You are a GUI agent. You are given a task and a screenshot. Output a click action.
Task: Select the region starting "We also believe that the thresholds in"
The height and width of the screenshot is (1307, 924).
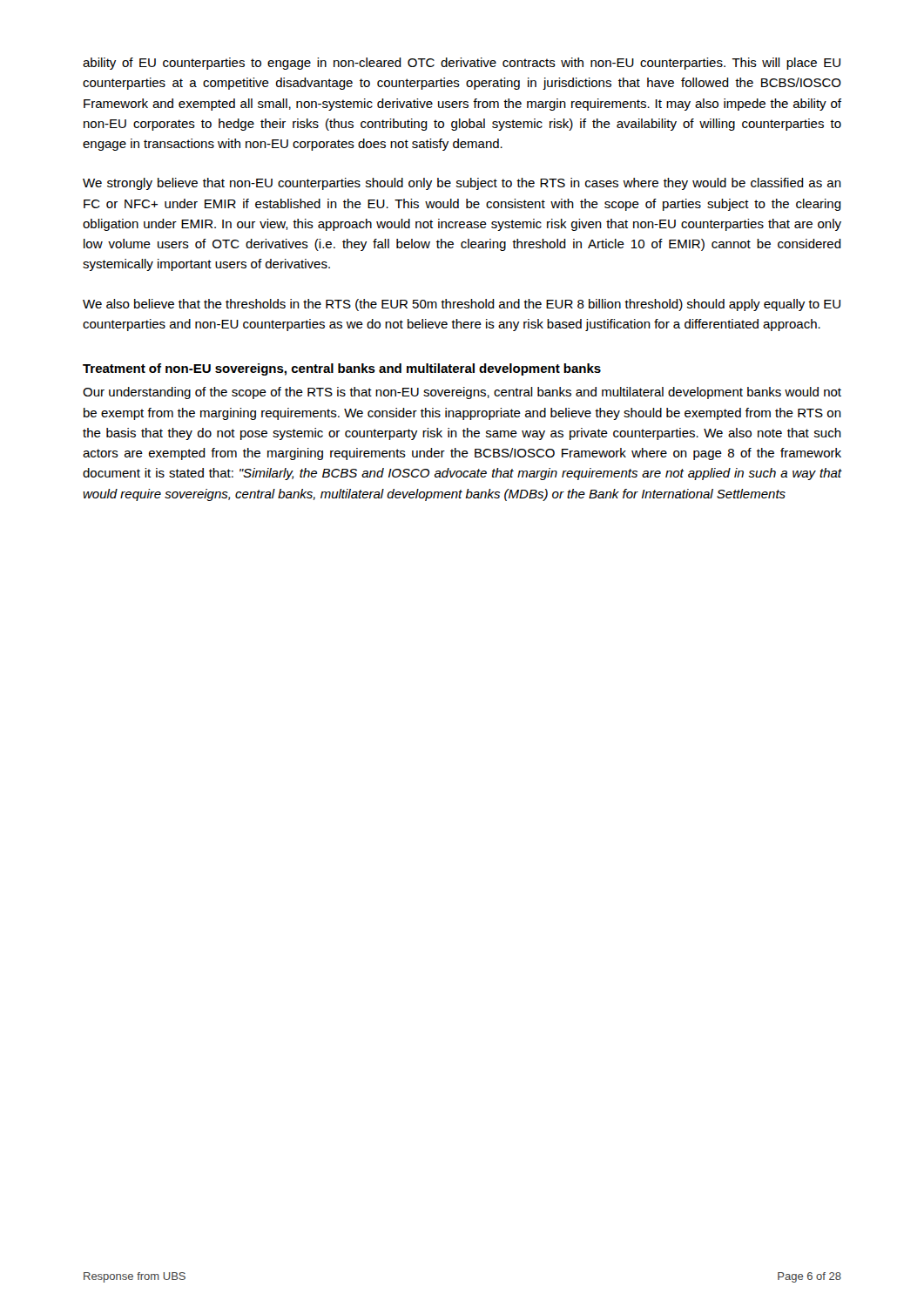pos(462,313)
